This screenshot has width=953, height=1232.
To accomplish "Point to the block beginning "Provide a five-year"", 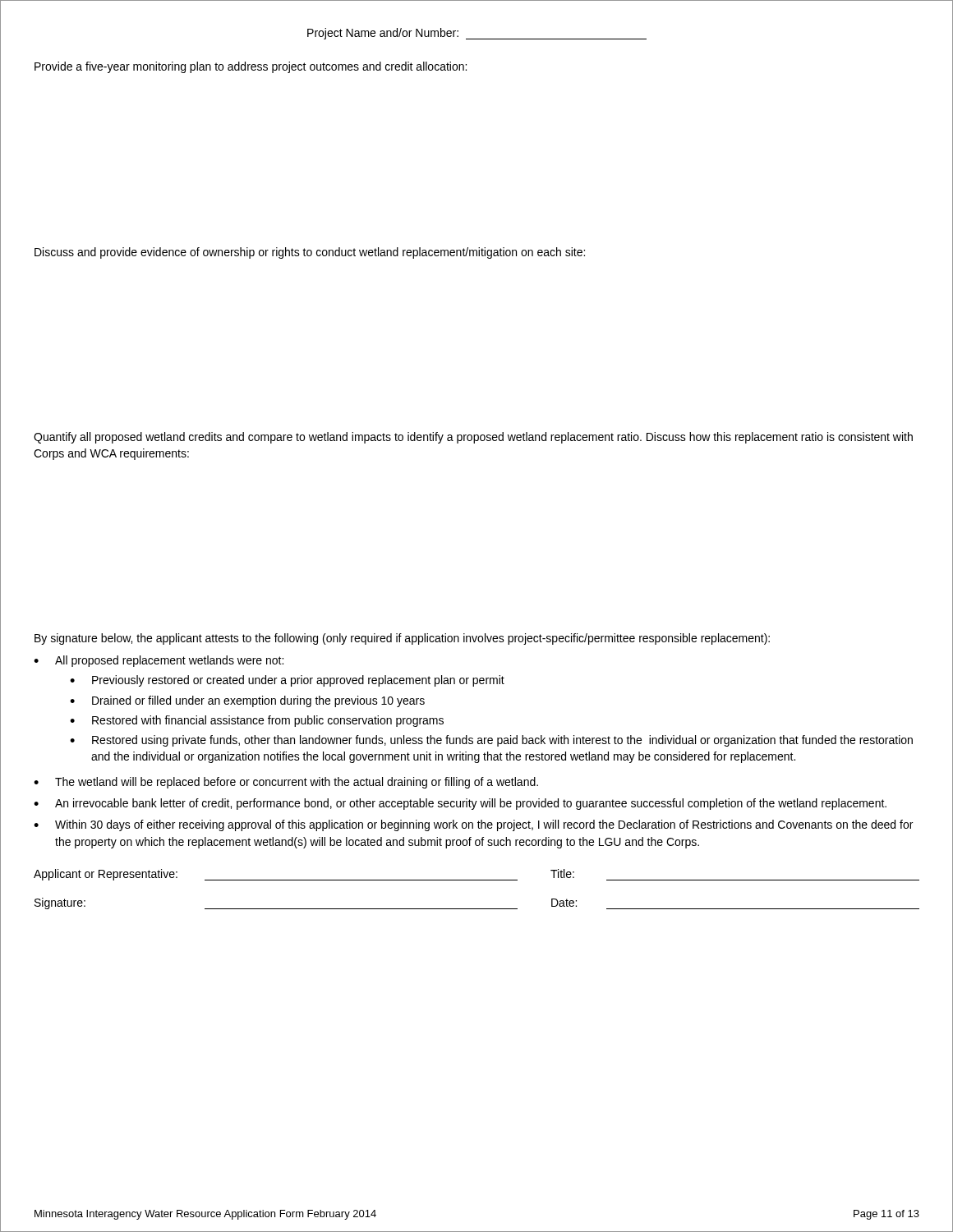I will 251,67.
